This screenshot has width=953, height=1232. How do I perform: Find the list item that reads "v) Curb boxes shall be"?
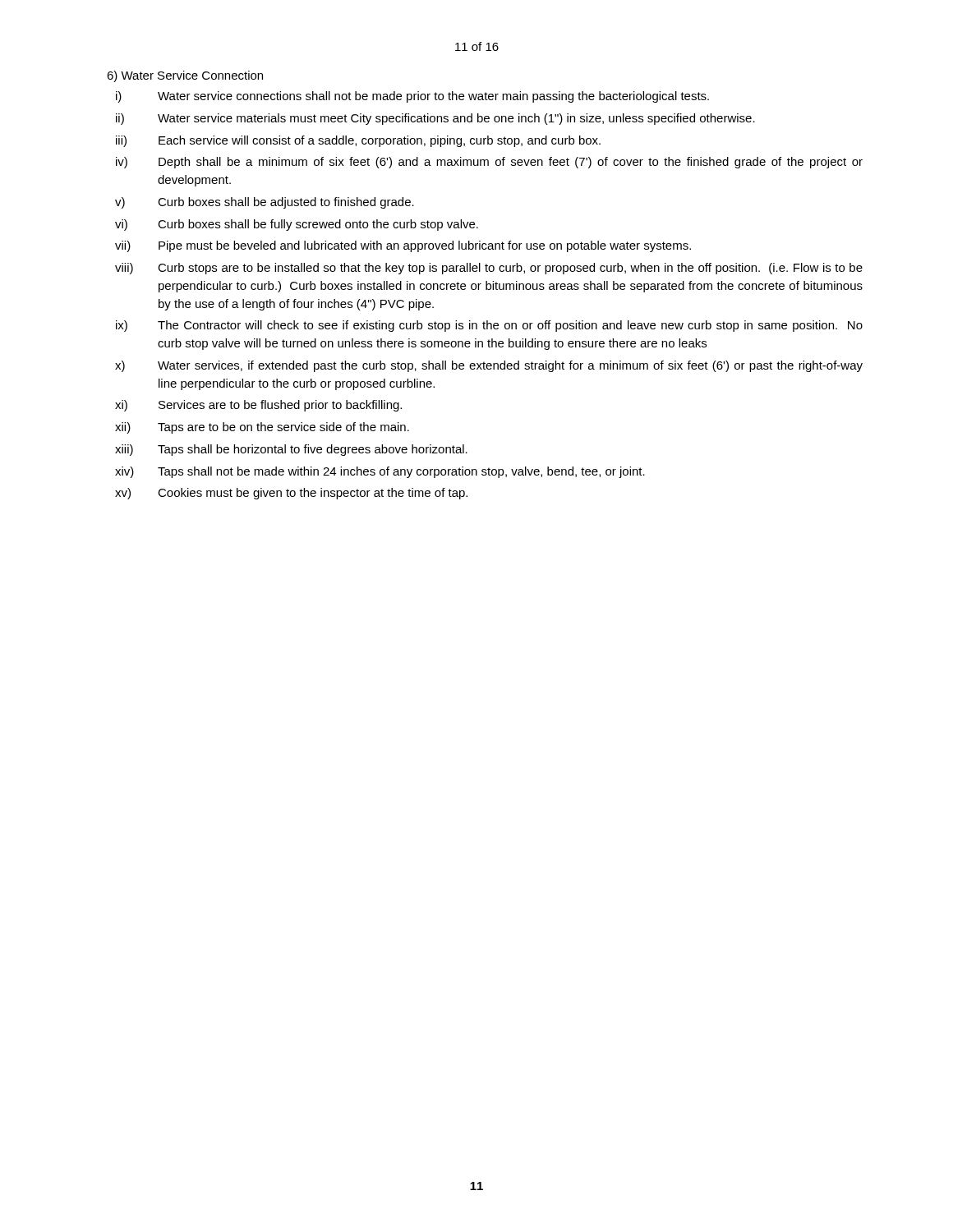point(265,203)
